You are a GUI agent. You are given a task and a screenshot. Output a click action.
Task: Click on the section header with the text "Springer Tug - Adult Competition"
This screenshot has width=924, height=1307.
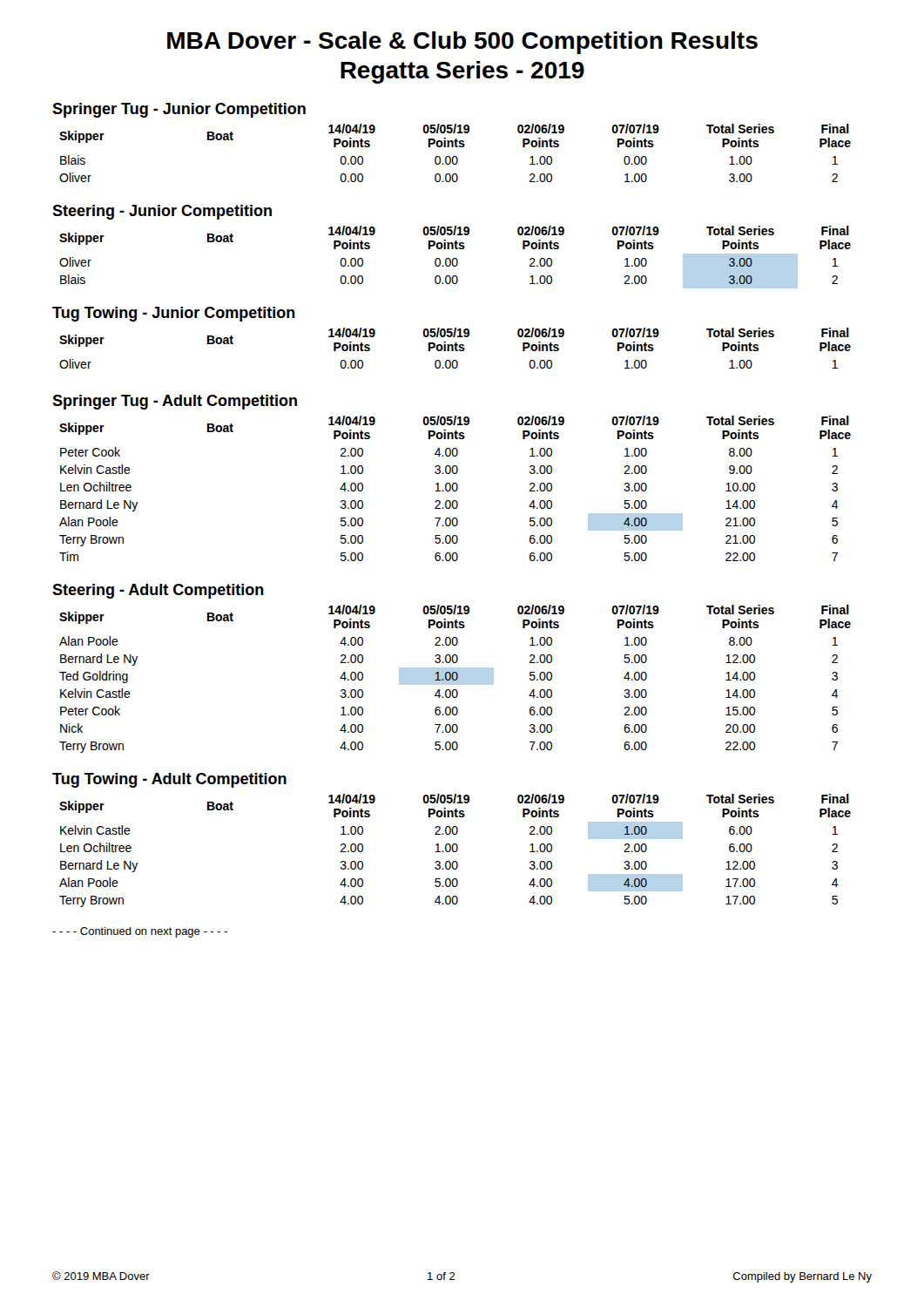[x=175, y=401]
